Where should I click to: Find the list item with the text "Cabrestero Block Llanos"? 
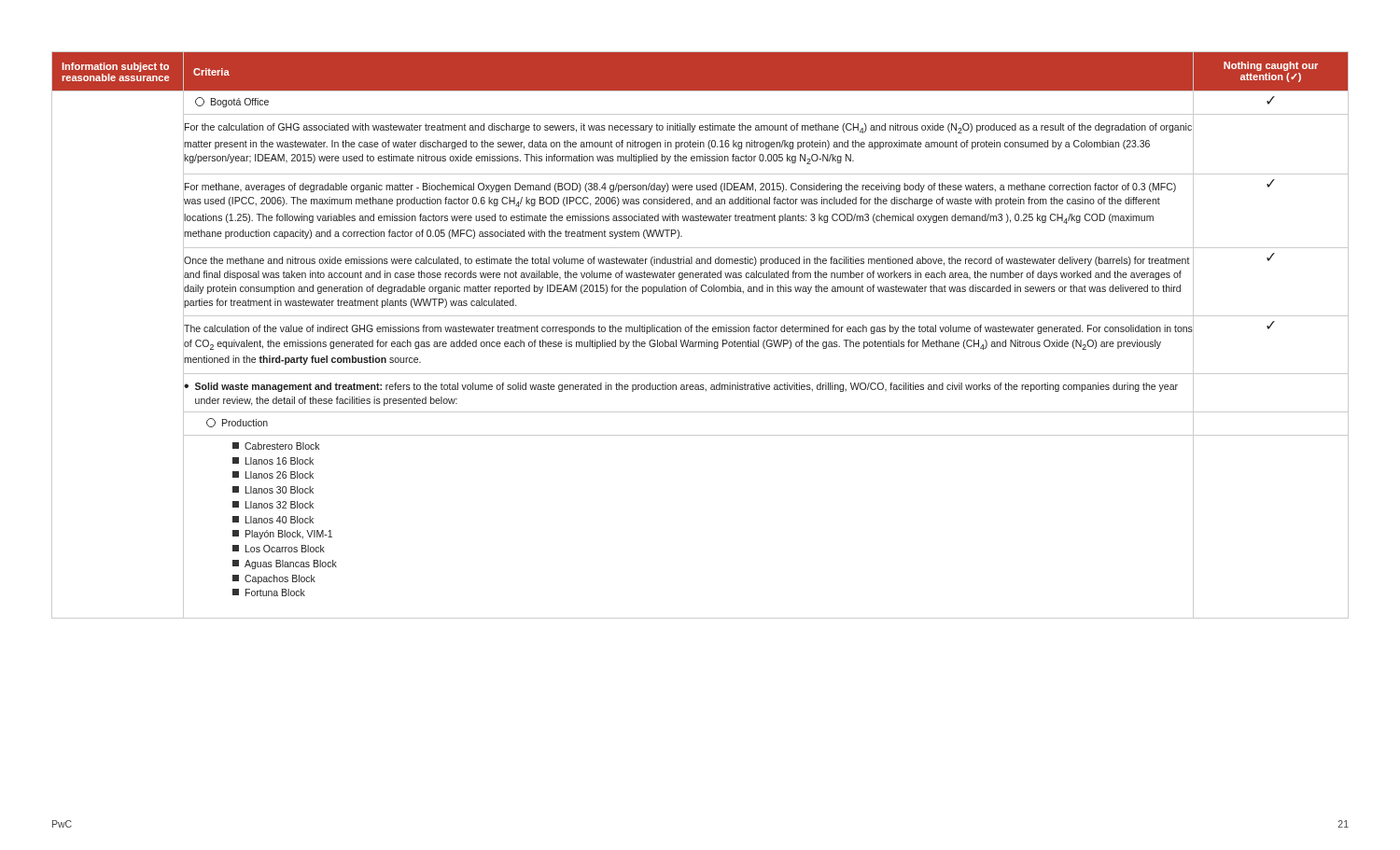point(276,446)
